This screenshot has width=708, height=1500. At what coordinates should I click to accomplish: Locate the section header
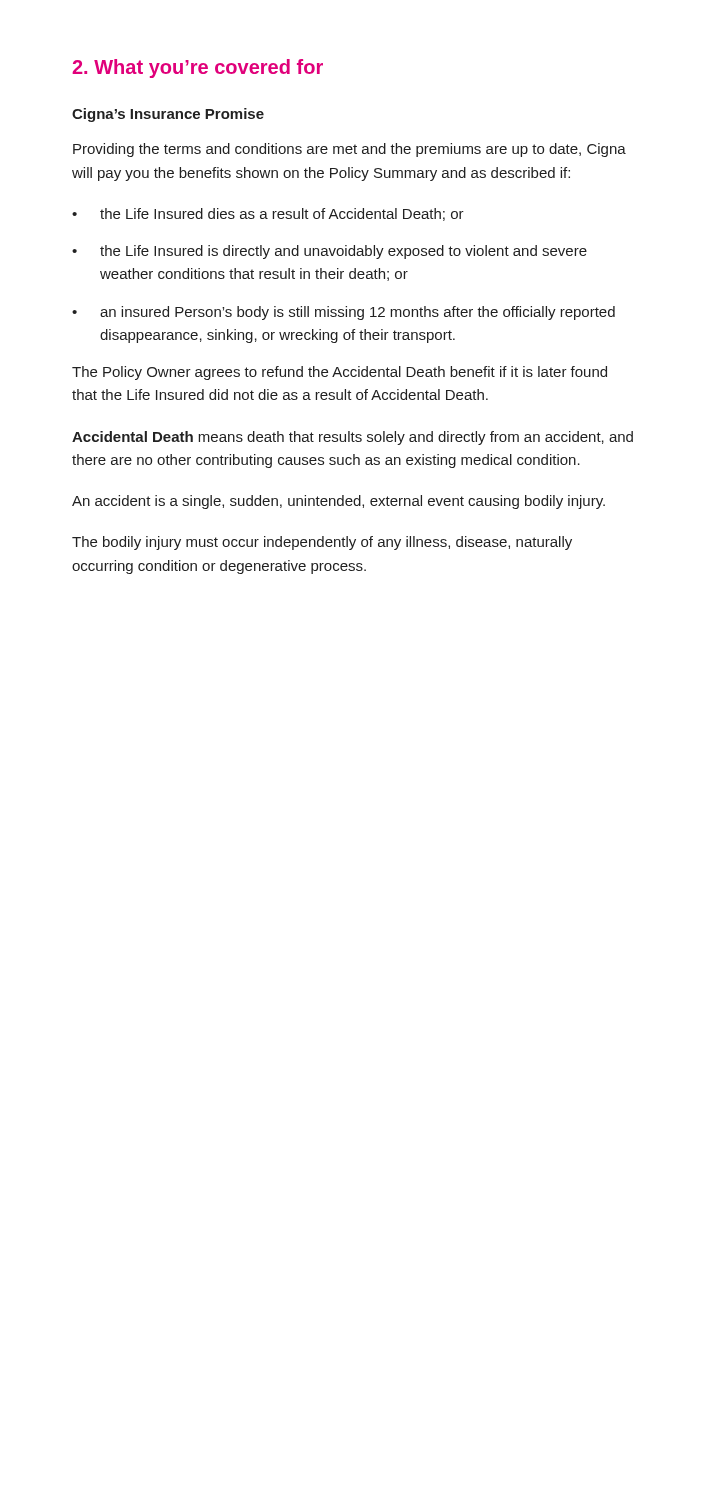198,67
